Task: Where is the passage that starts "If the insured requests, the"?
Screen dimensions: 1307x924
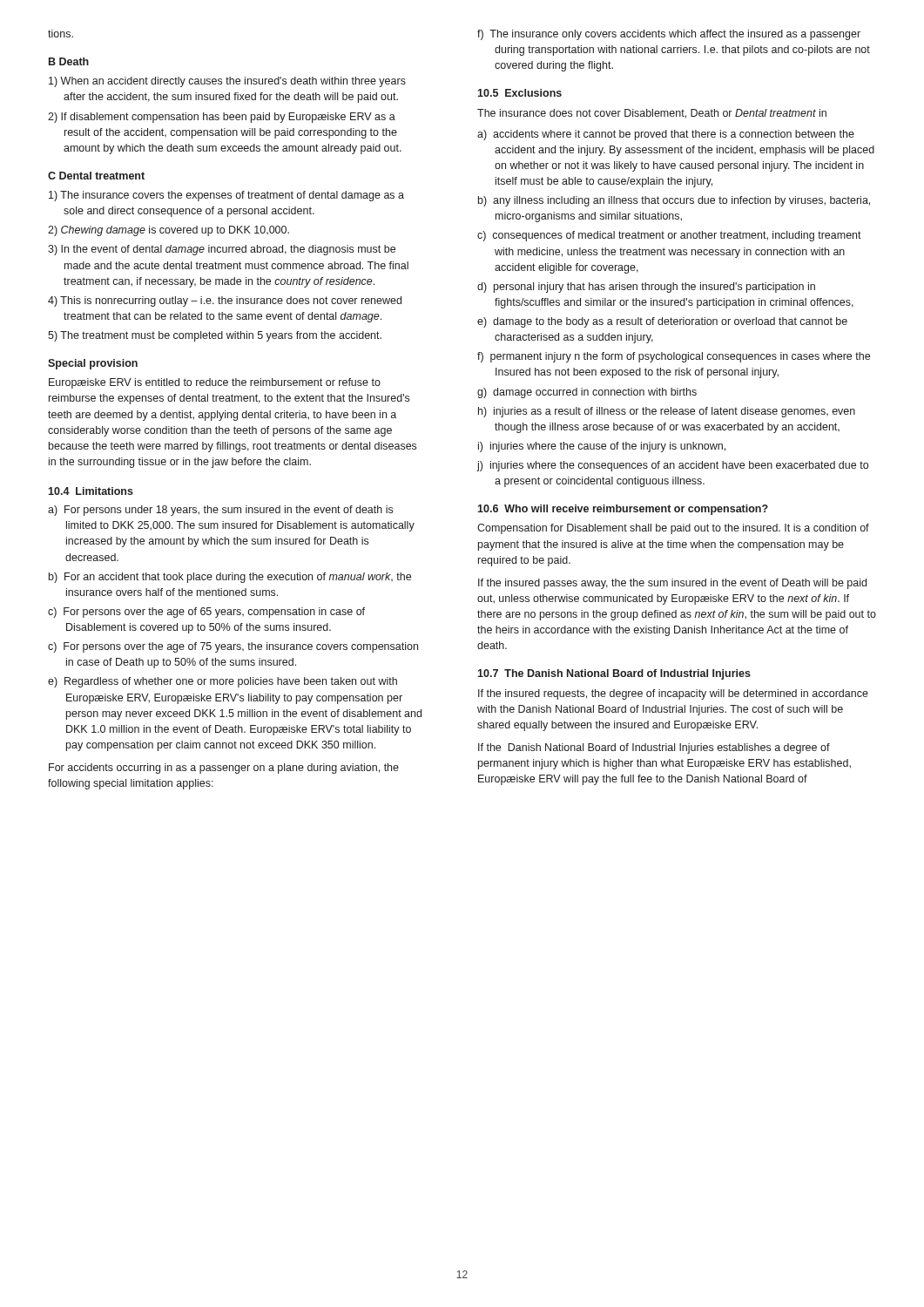Action: coord(673,709)
